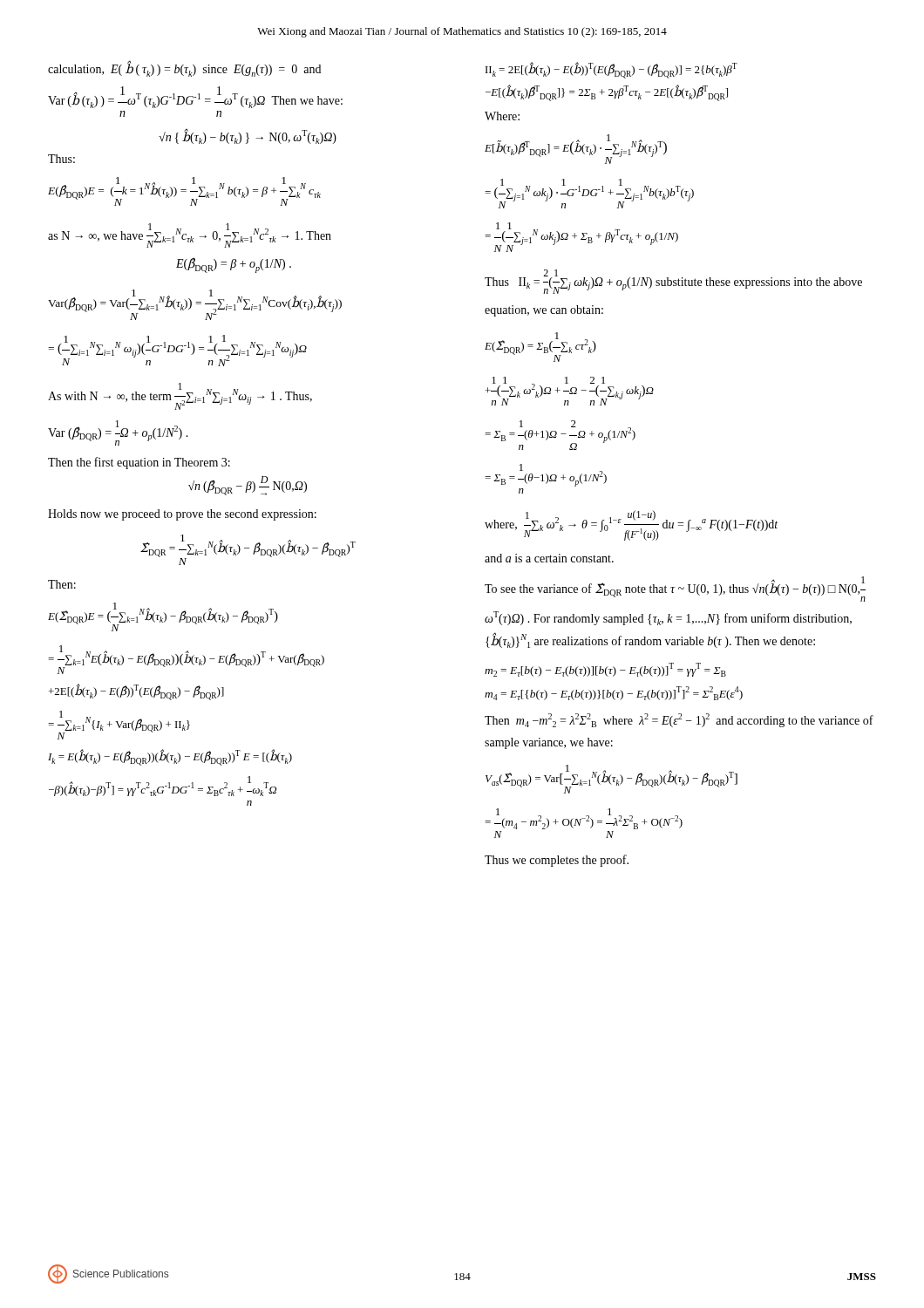Select the text block that says "Holds now we proceed to prove"
Viewport: 924px width, 1308px height.
(182, 514)
